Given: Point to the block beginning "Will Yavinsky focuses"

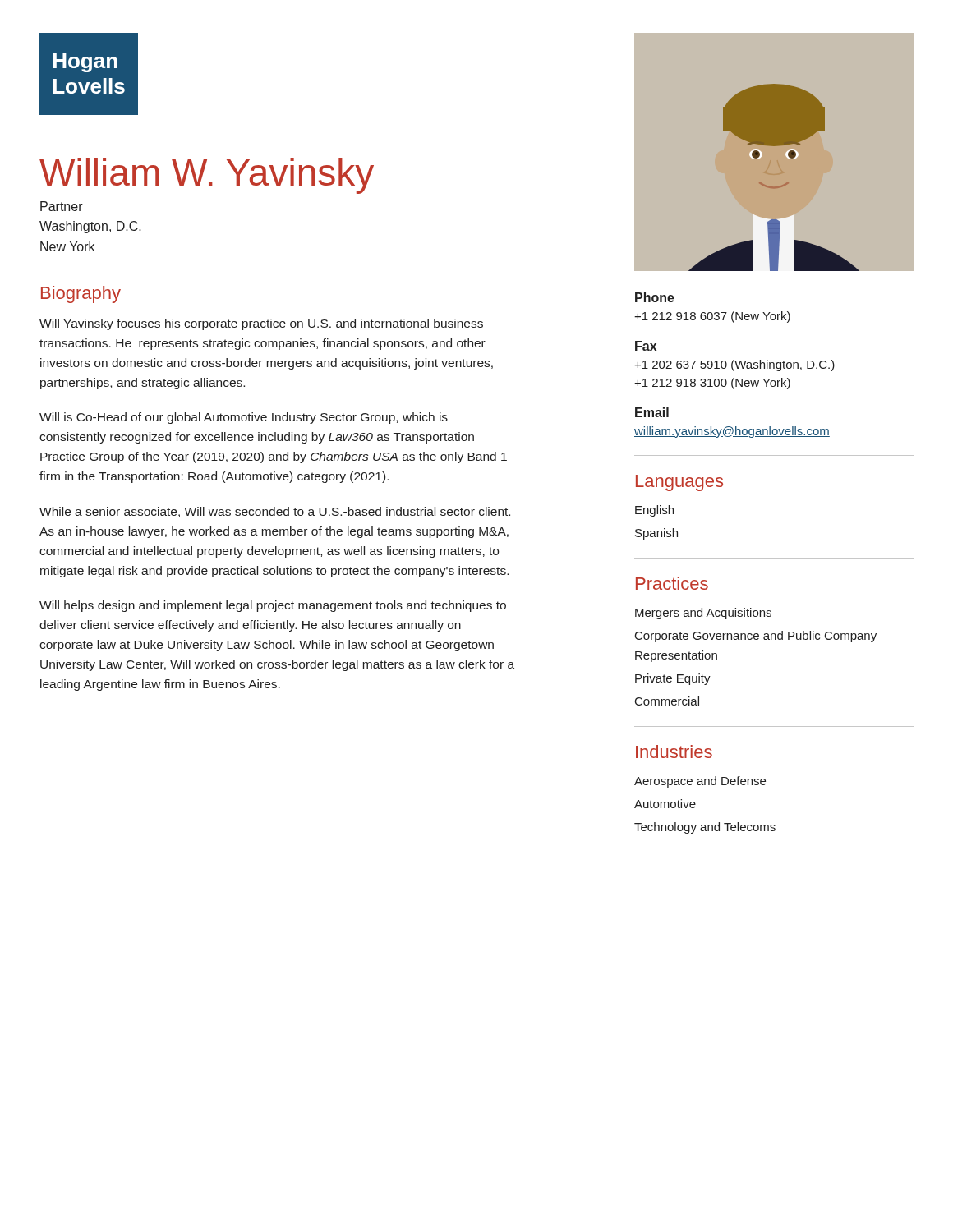Looking at the screenshot, I should point(278,354).
